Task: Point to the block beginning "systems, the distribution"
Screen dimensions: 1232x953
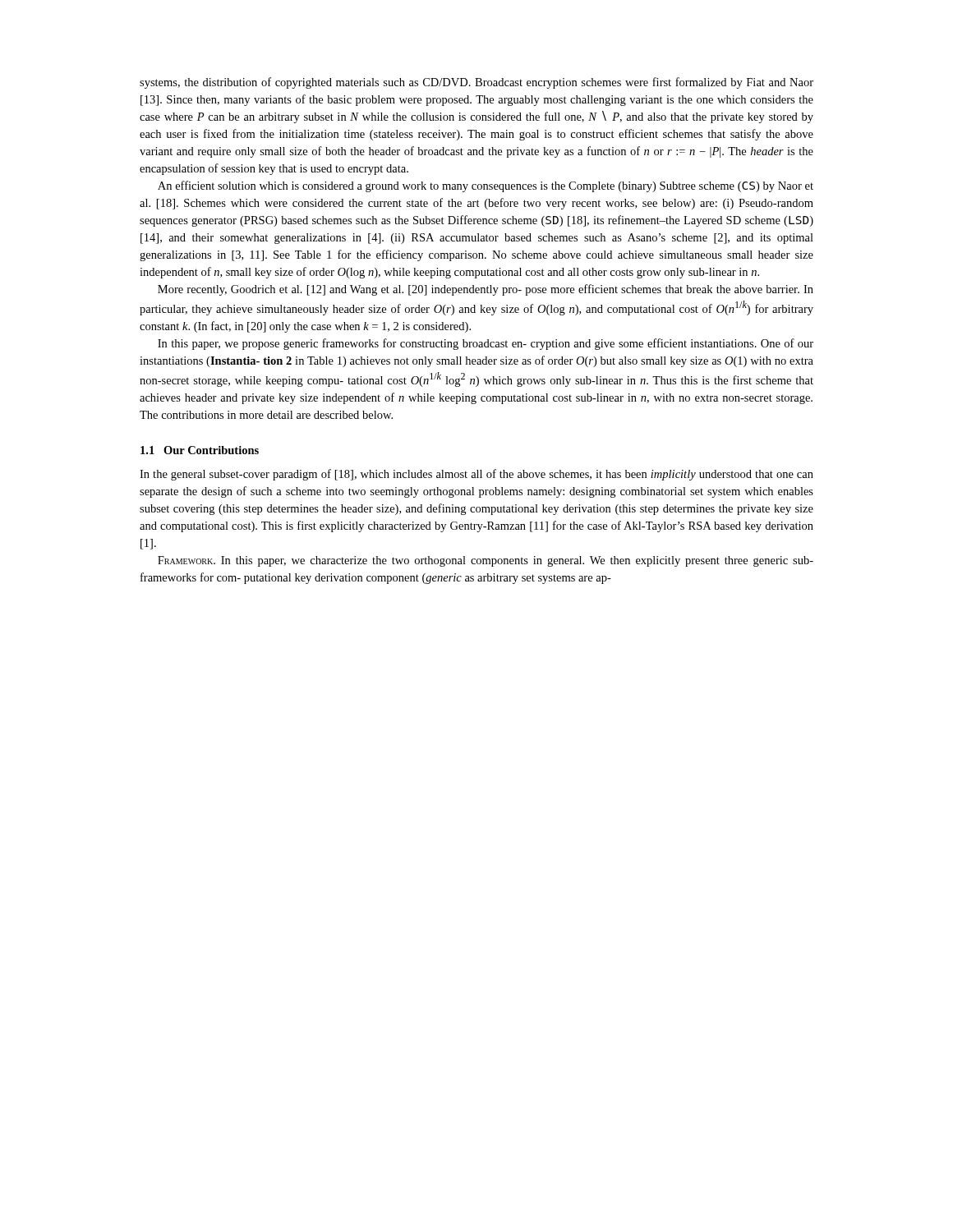Action: 476,126
